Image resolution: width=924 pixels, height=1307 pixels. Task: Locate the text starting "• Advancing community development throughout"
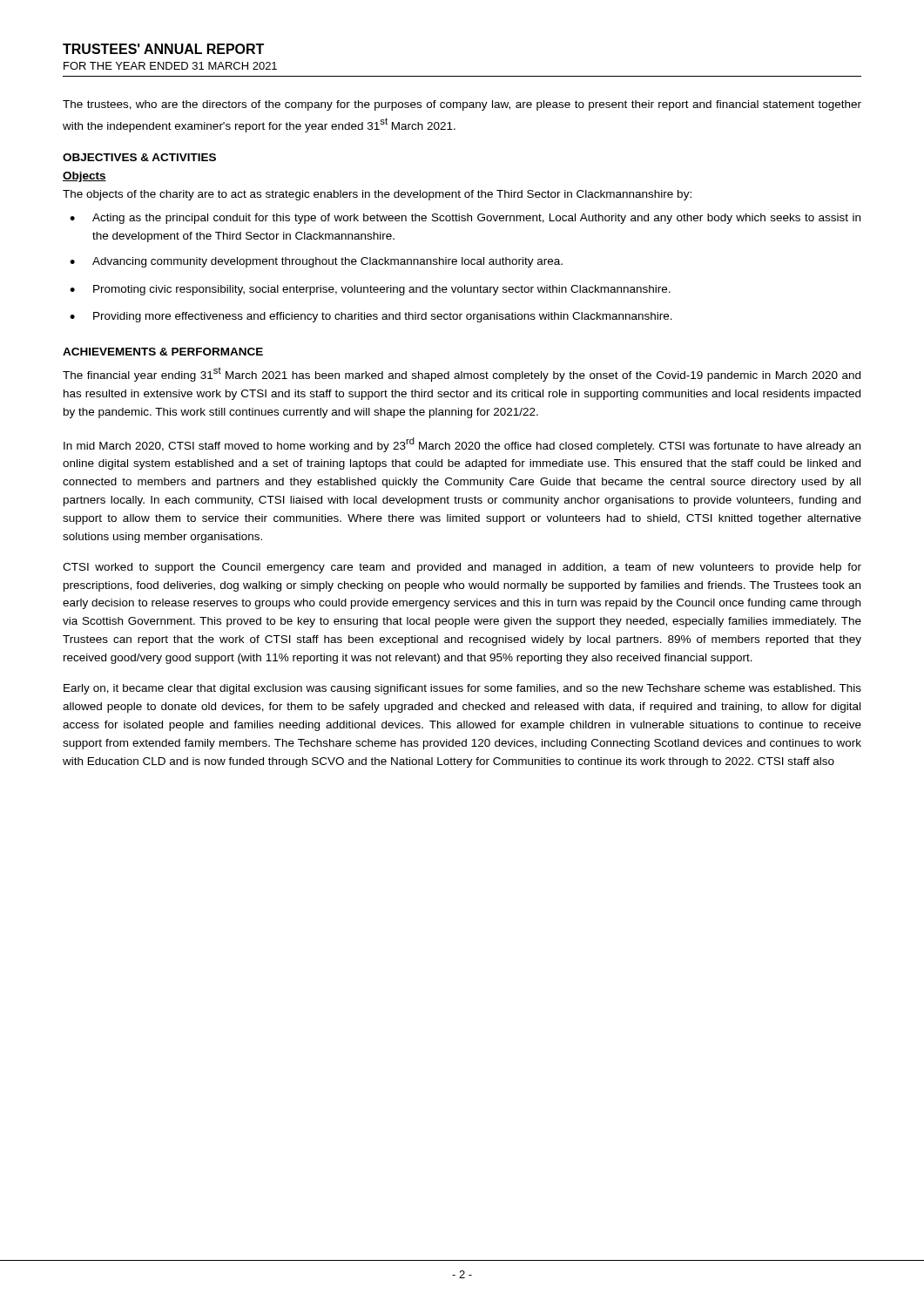465,263
